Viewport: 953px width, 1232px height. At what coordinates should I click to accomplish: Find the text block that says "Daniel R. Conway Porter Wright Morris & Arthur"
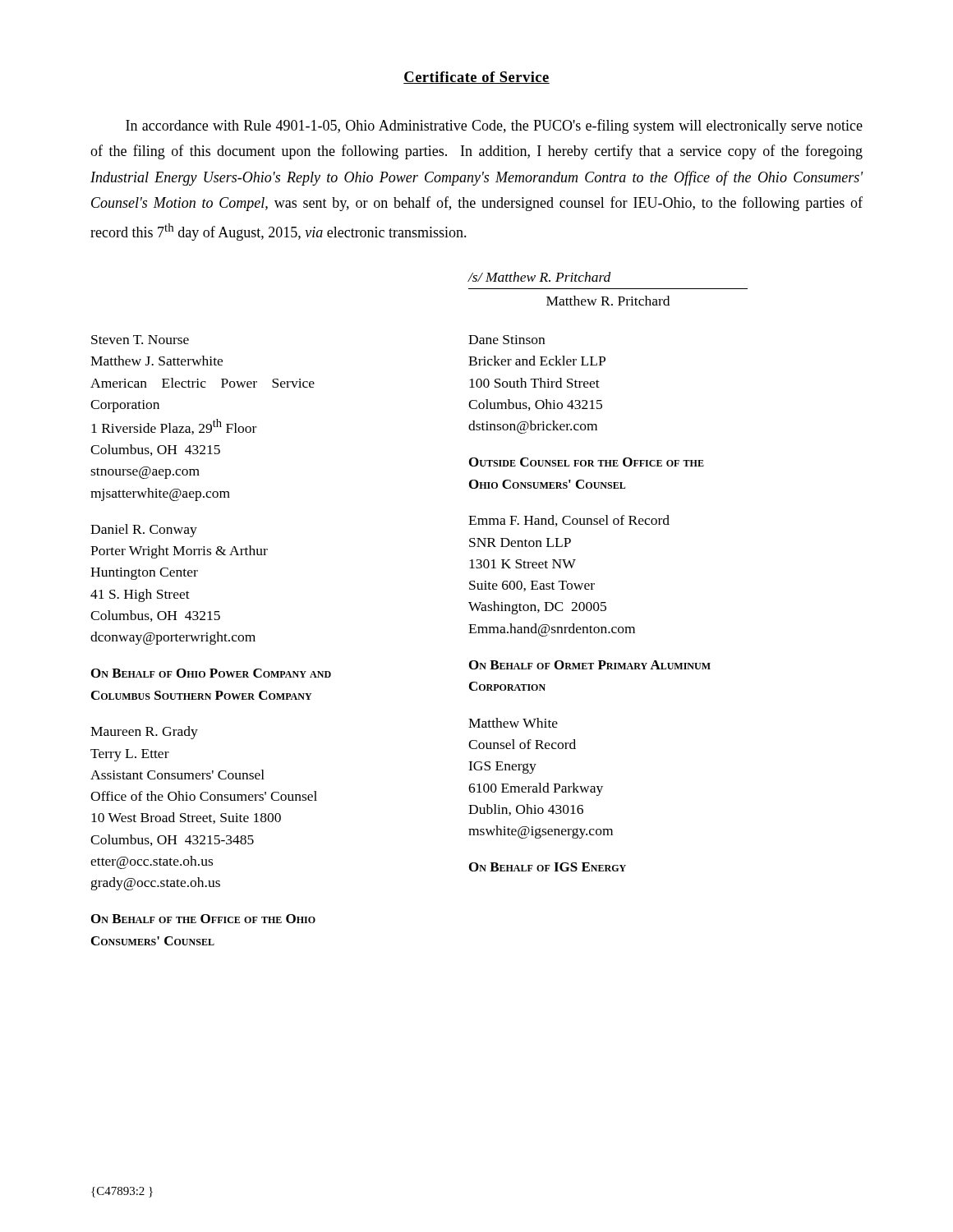tap(179, 583)
